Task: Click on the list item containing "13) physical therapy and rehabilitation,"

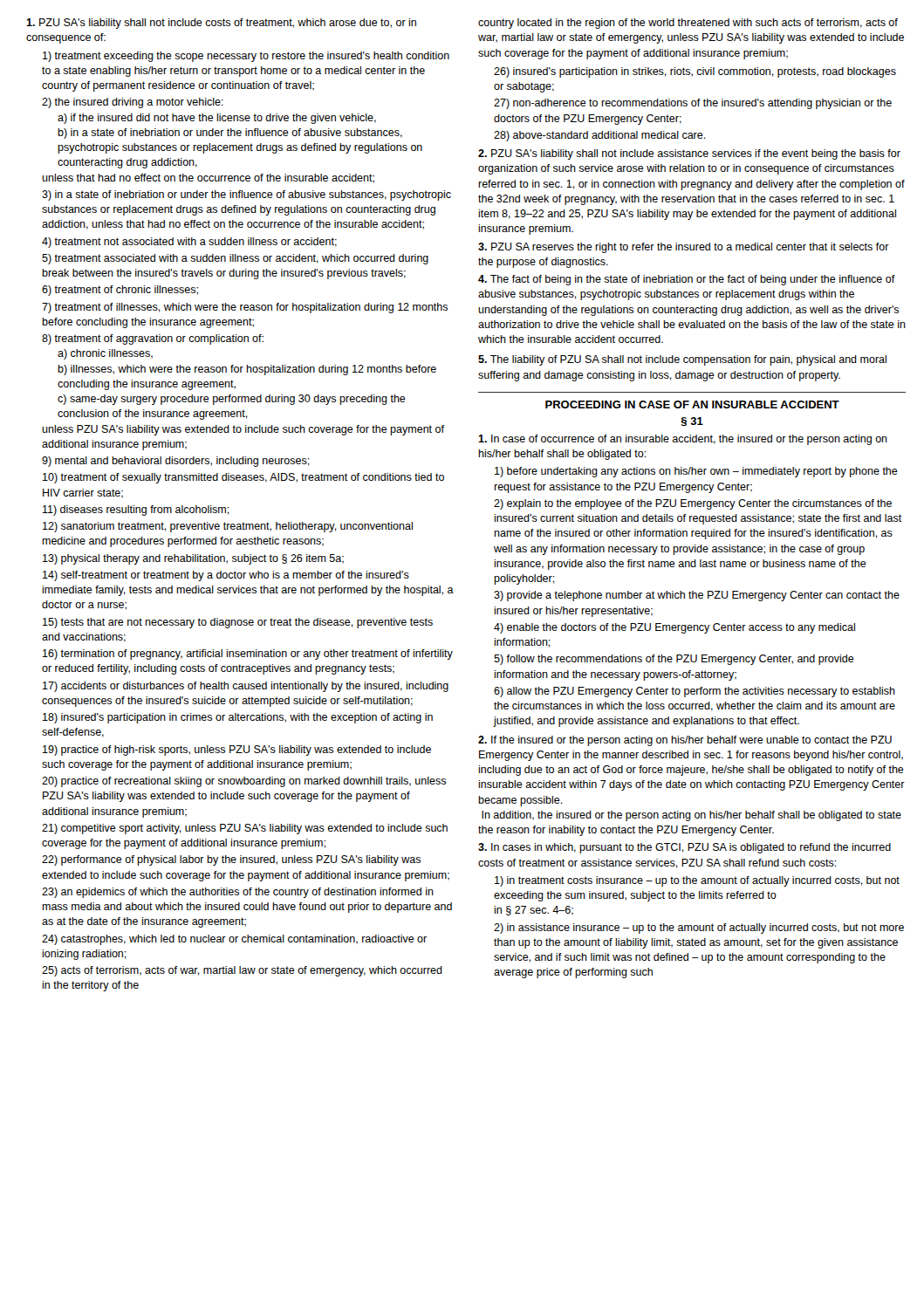Action: click(193, 558)
